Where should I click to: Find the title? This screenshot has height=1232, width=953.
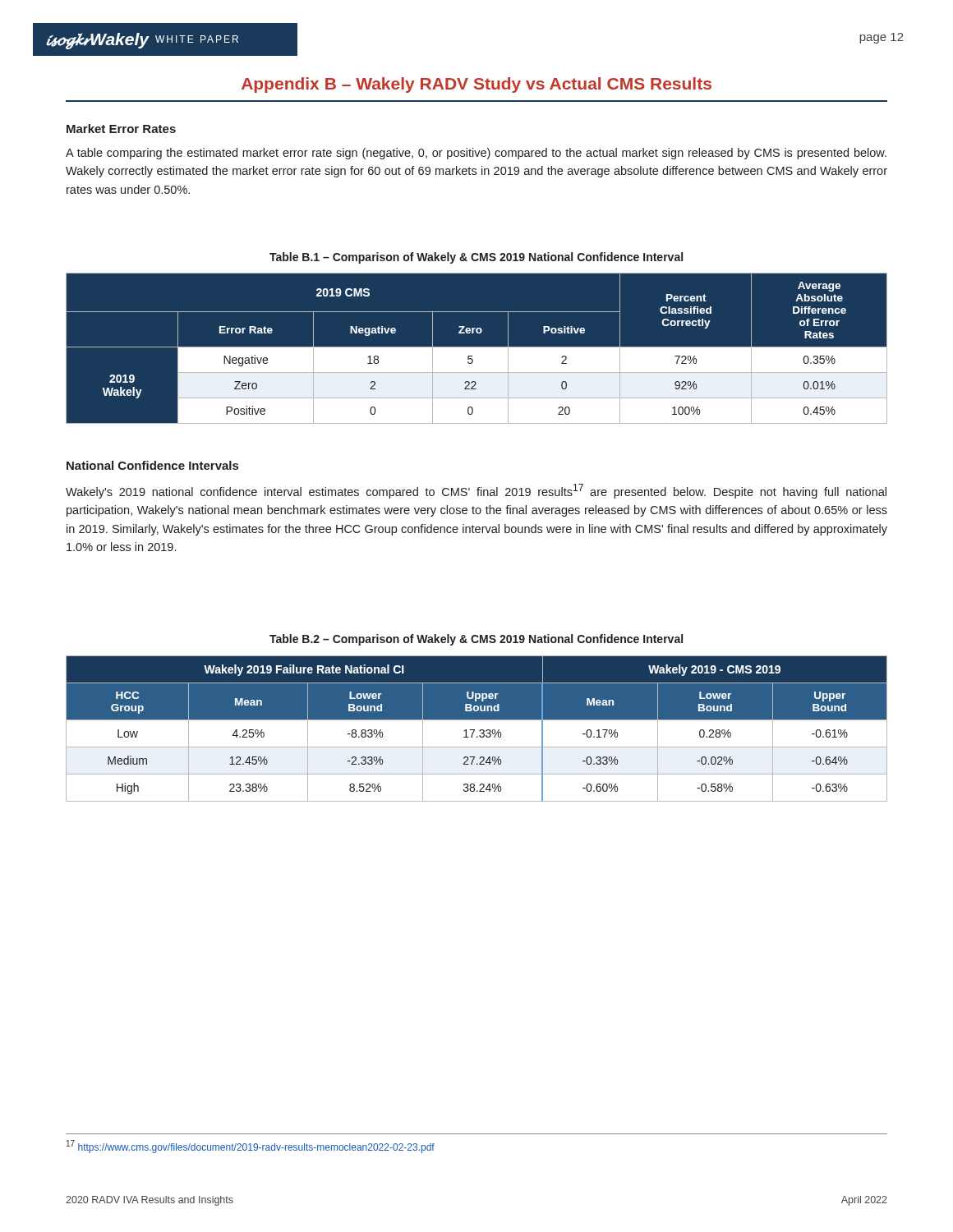[x=476, y=88]
